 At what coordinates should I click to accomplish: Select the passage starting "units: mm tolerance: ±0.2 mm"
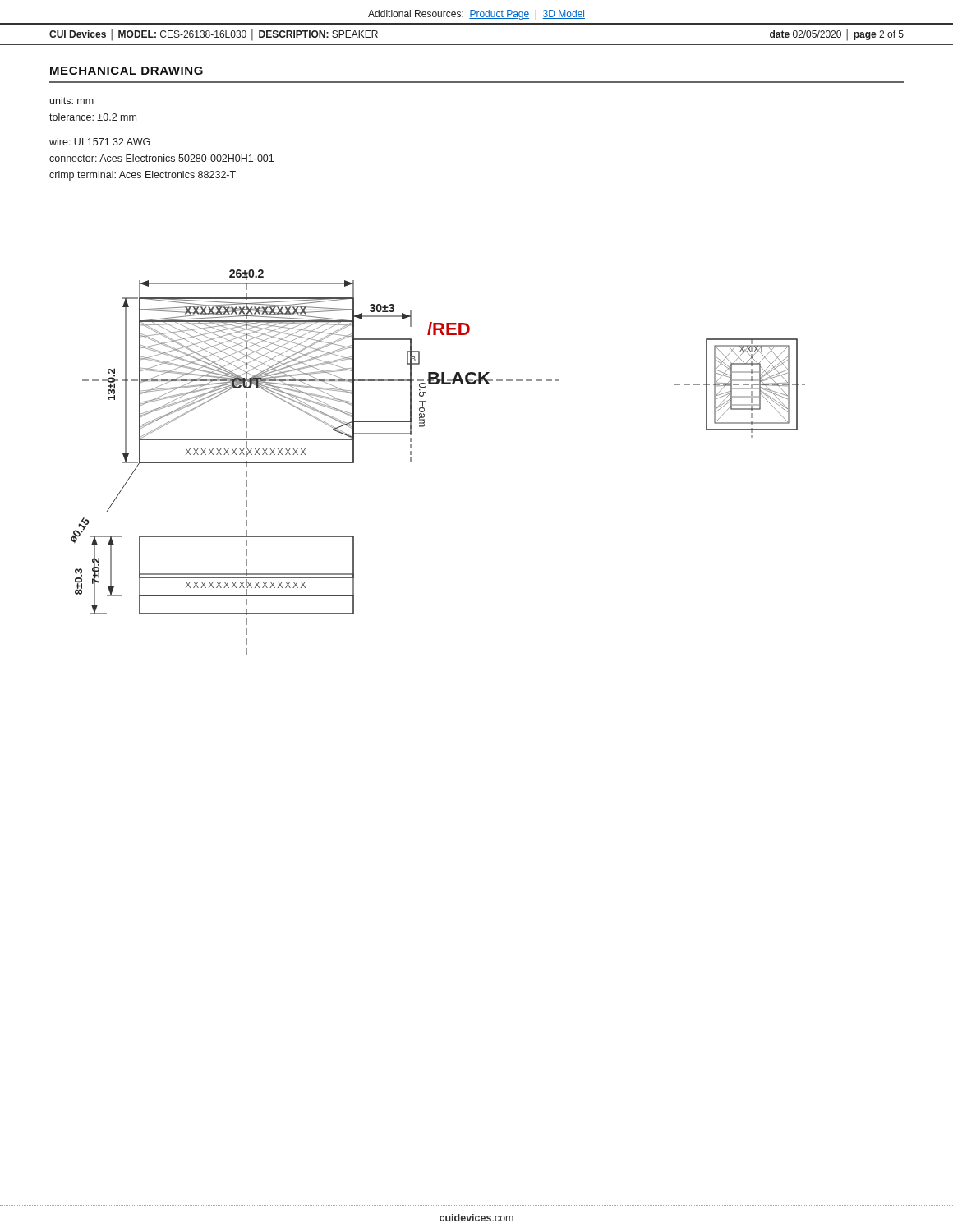tap(93, 109)
